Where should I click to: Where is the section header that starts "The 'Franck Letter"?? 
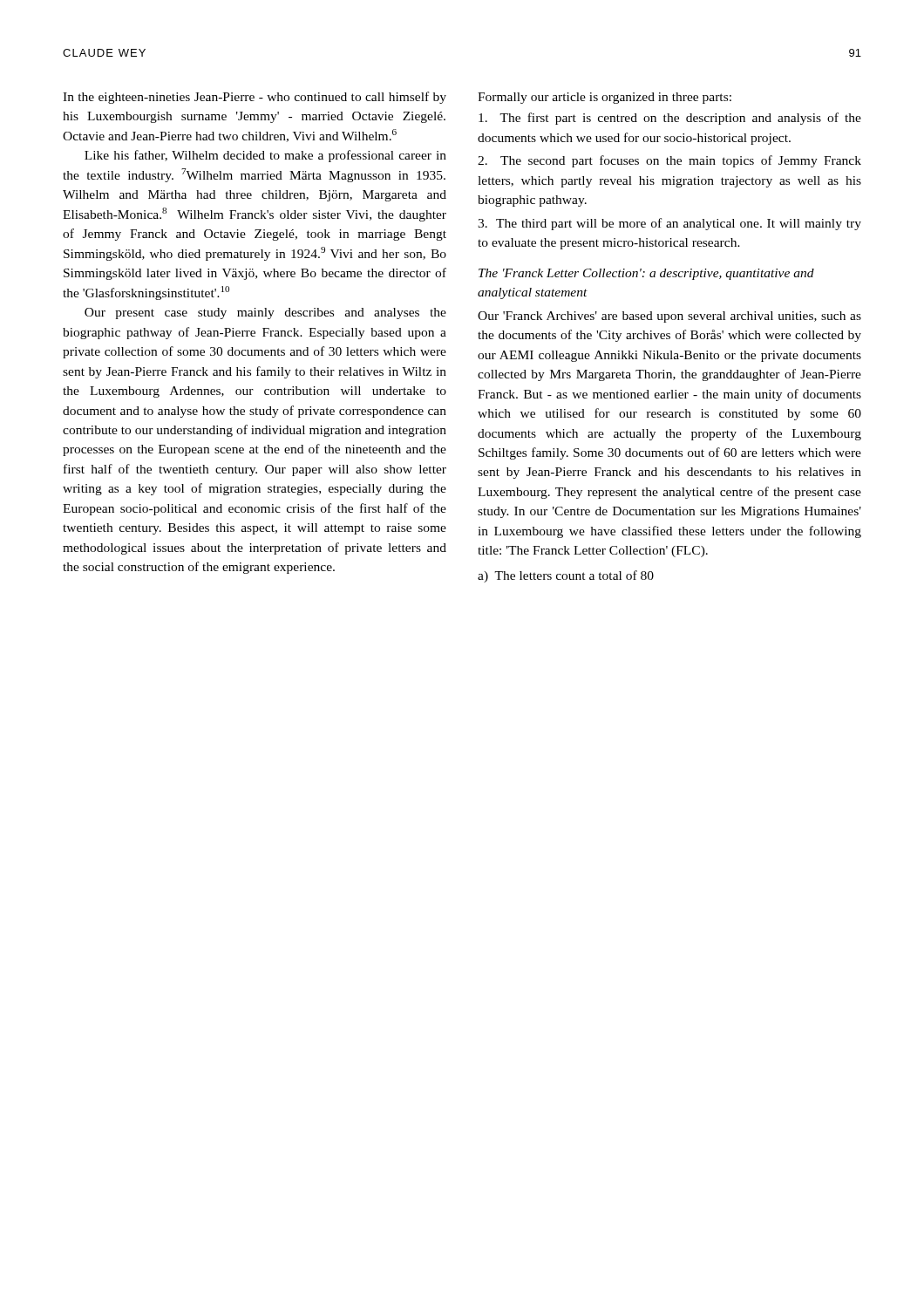(669, 283)
